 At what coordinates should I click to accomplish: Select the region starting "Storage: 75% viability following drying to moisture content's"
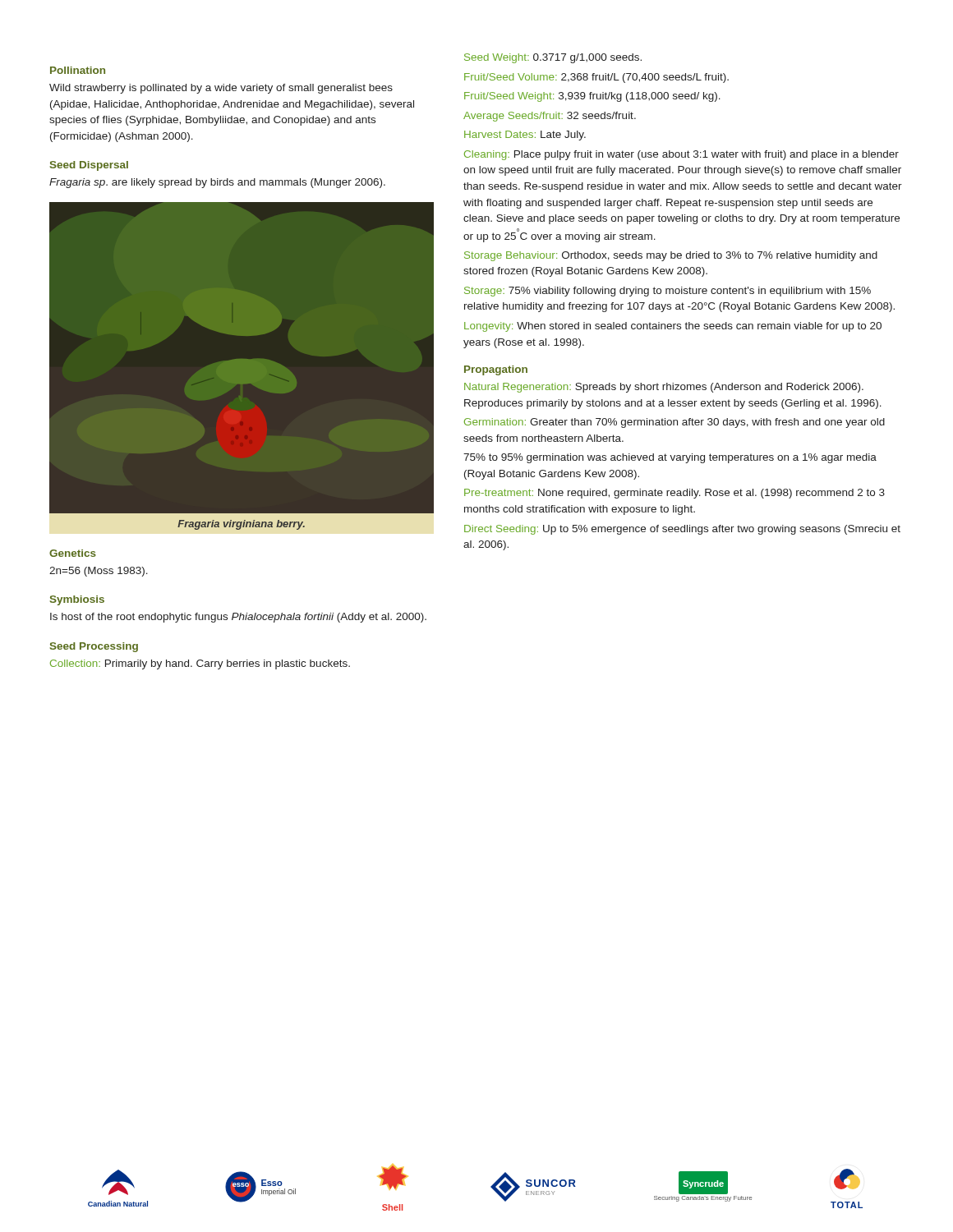679,298
